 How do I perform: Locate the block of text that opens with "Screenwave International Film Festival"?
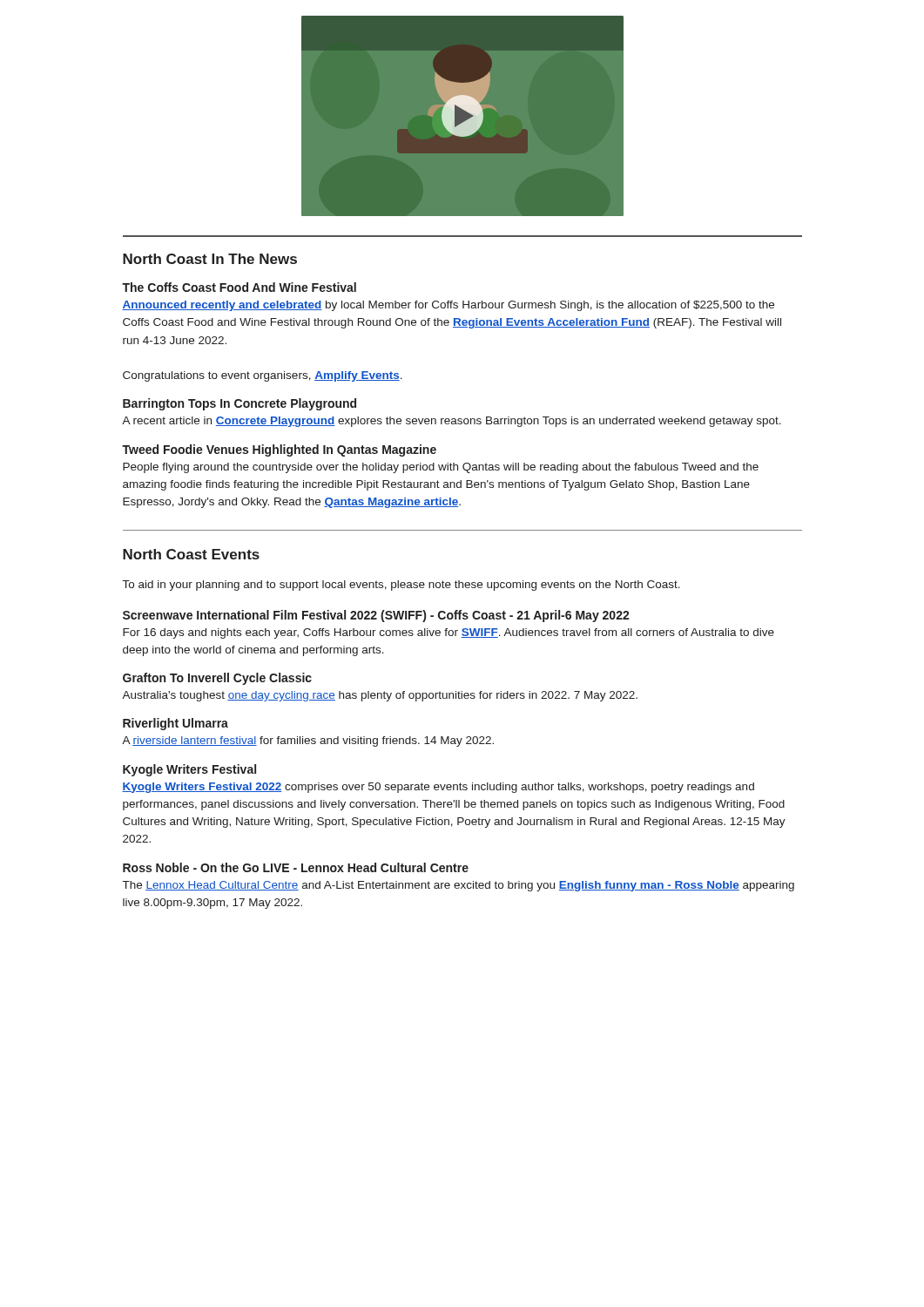(462, 633)
